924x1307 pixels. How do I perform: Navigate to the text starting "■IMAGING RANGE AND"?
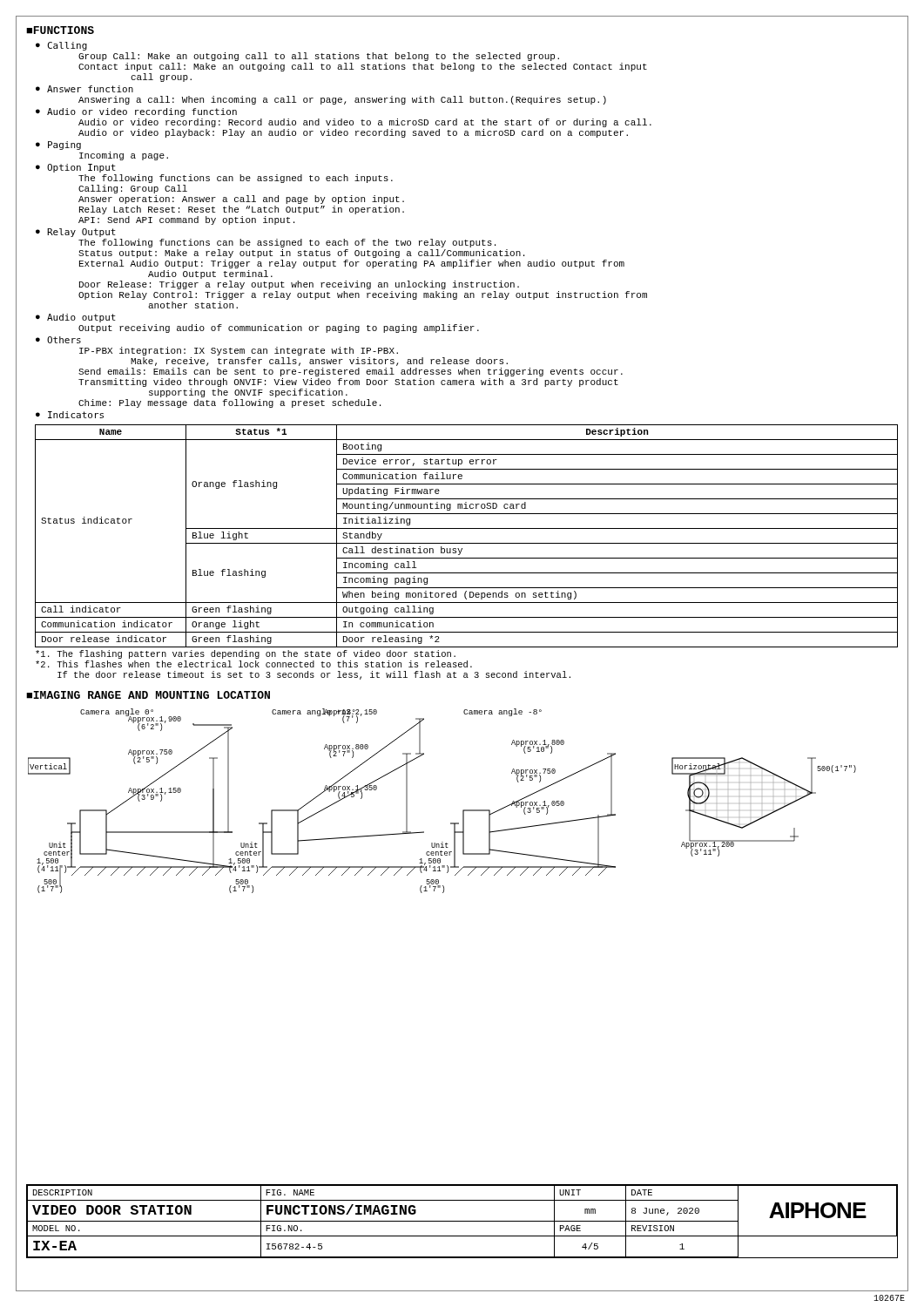coord(148,696)
